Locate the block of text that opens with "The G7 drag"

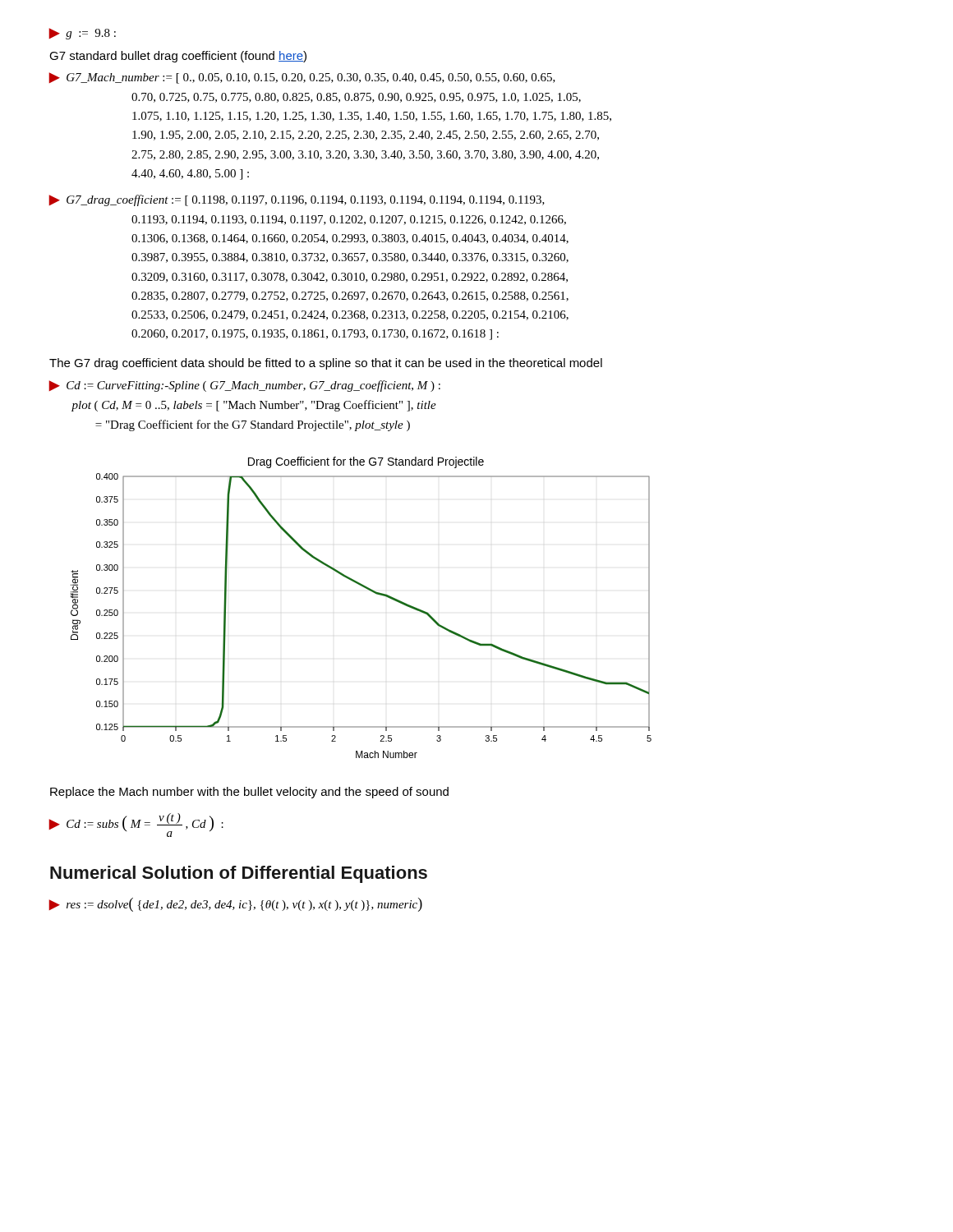(x=326, y=362)
